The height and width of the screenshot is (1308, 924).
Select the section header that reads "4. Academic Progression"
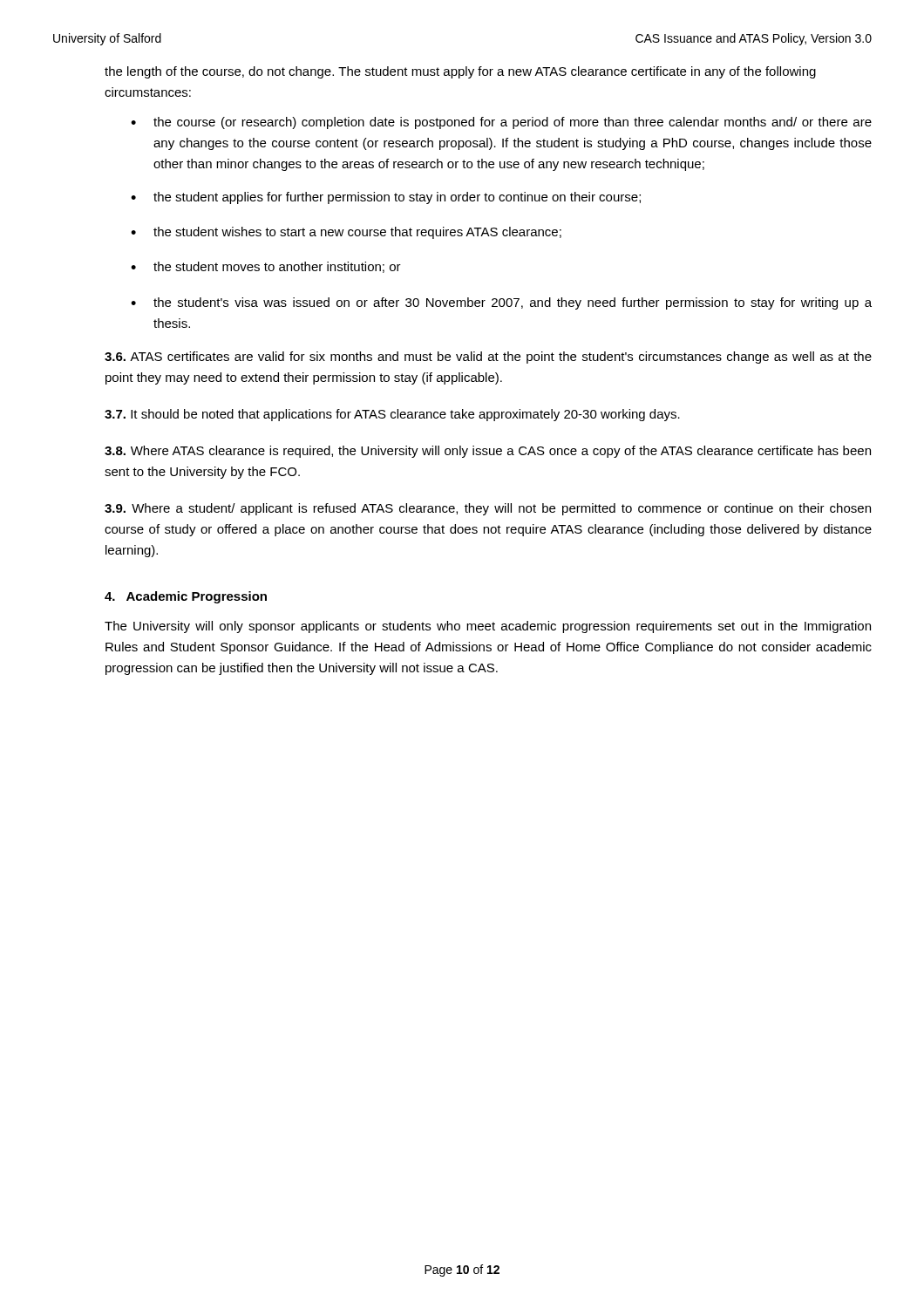click(x=186, y=596)
